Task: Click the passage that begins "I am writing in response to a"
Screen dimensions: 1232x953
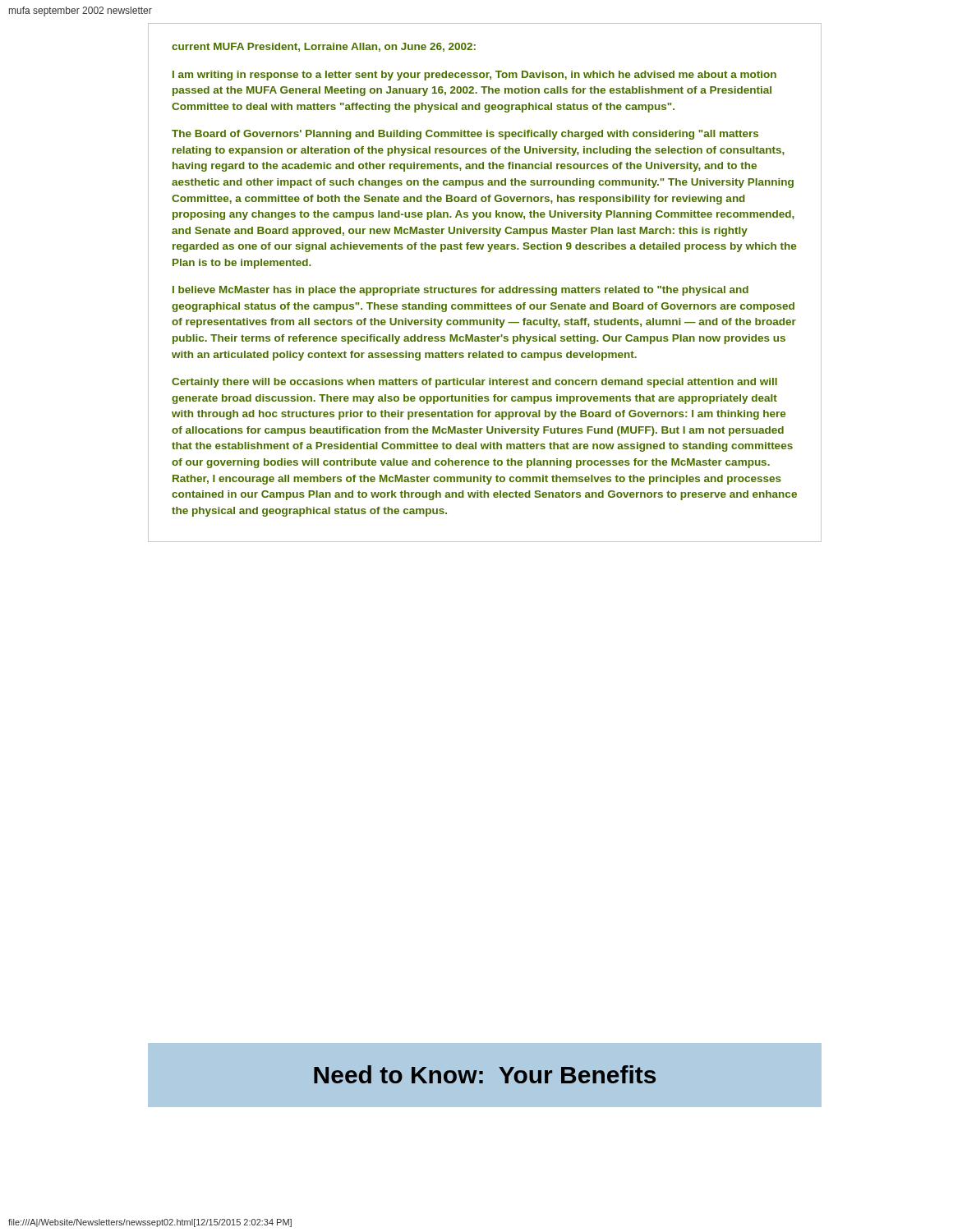Action: coord(474,90)
